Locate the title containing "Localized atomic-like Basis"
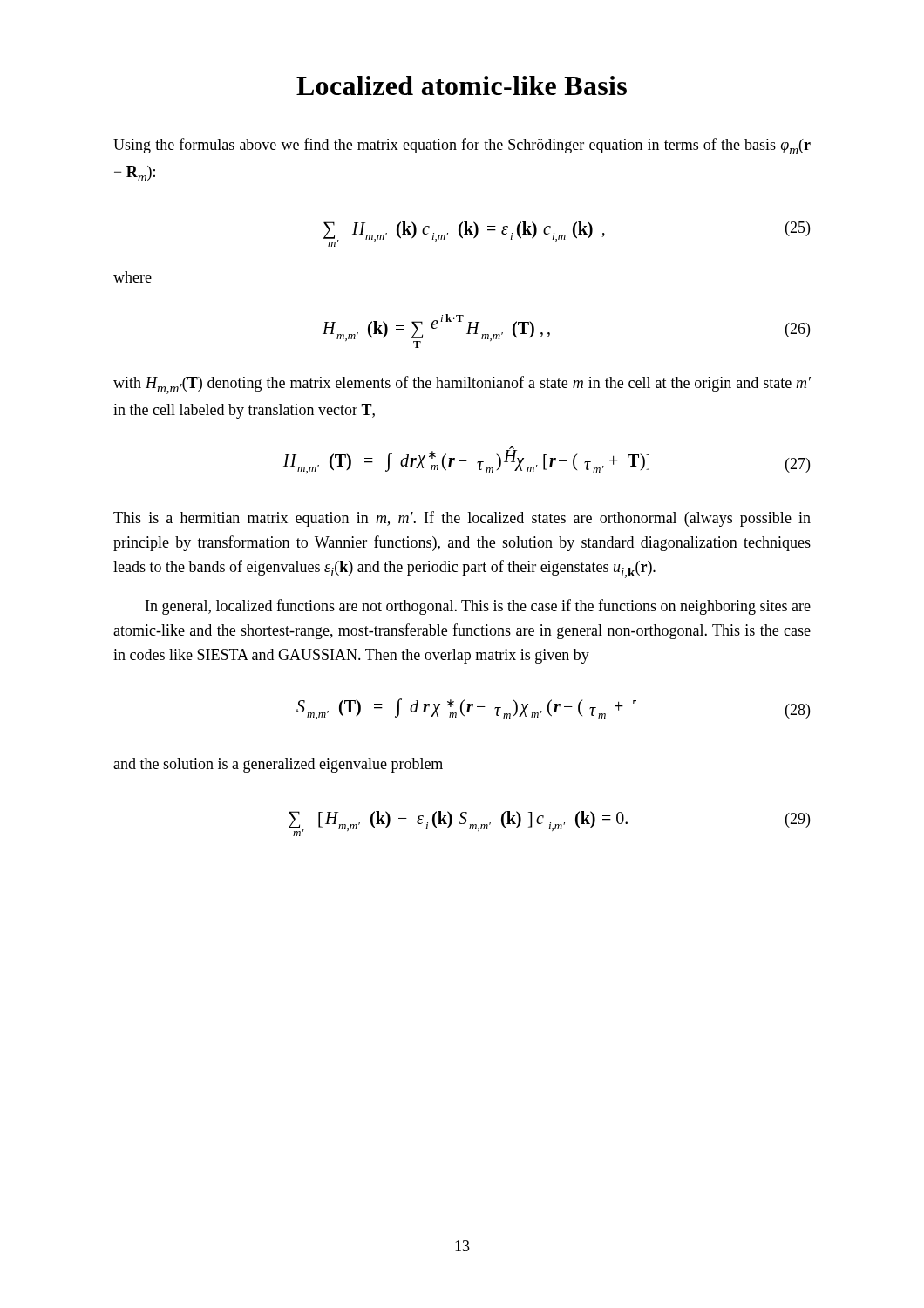This screenshot has width=924, height=1308. (462, 86)
